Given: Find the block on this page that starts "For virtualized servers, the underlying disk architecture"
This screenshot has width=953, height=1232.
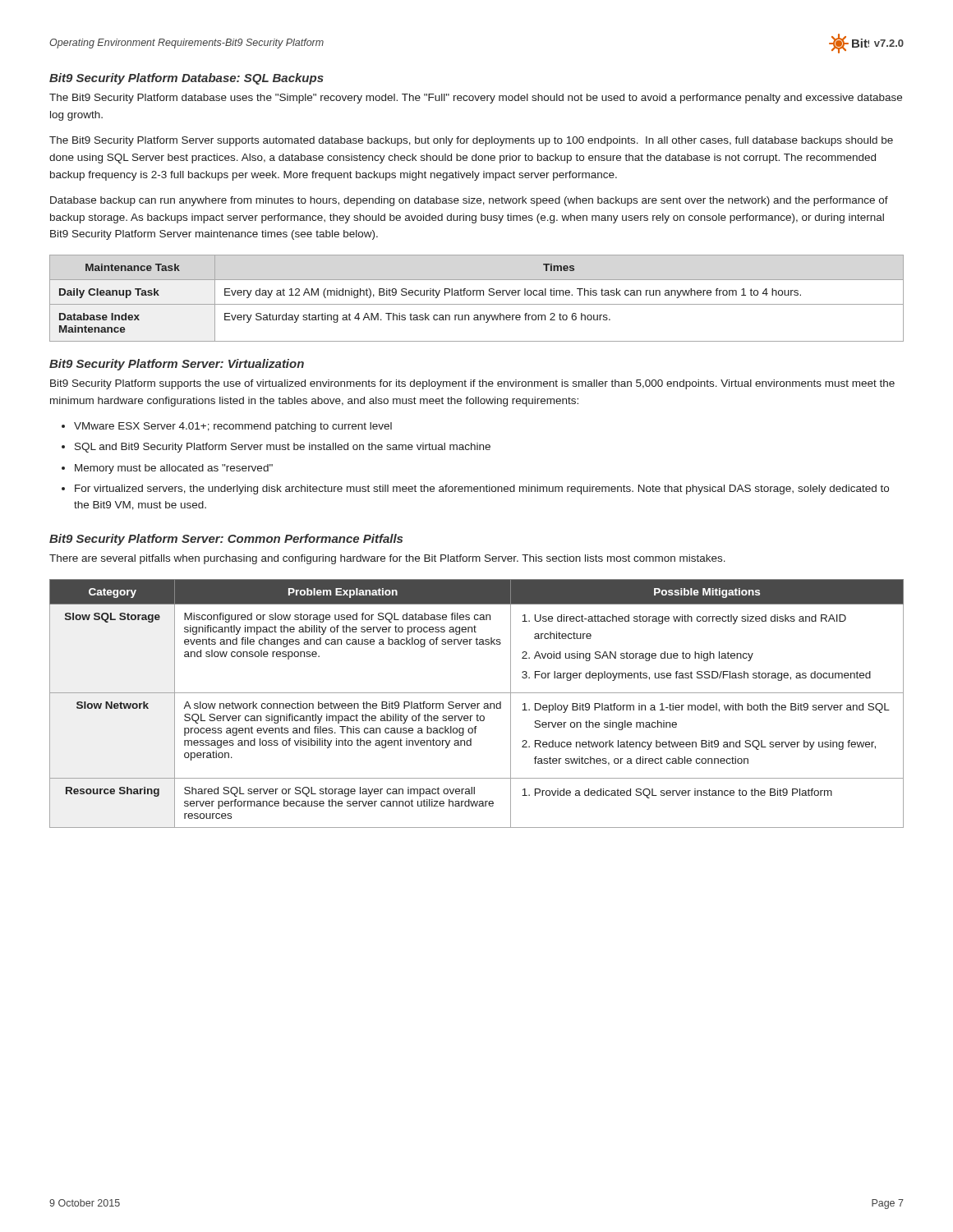Looking at the screenshot, I should 482,497.
